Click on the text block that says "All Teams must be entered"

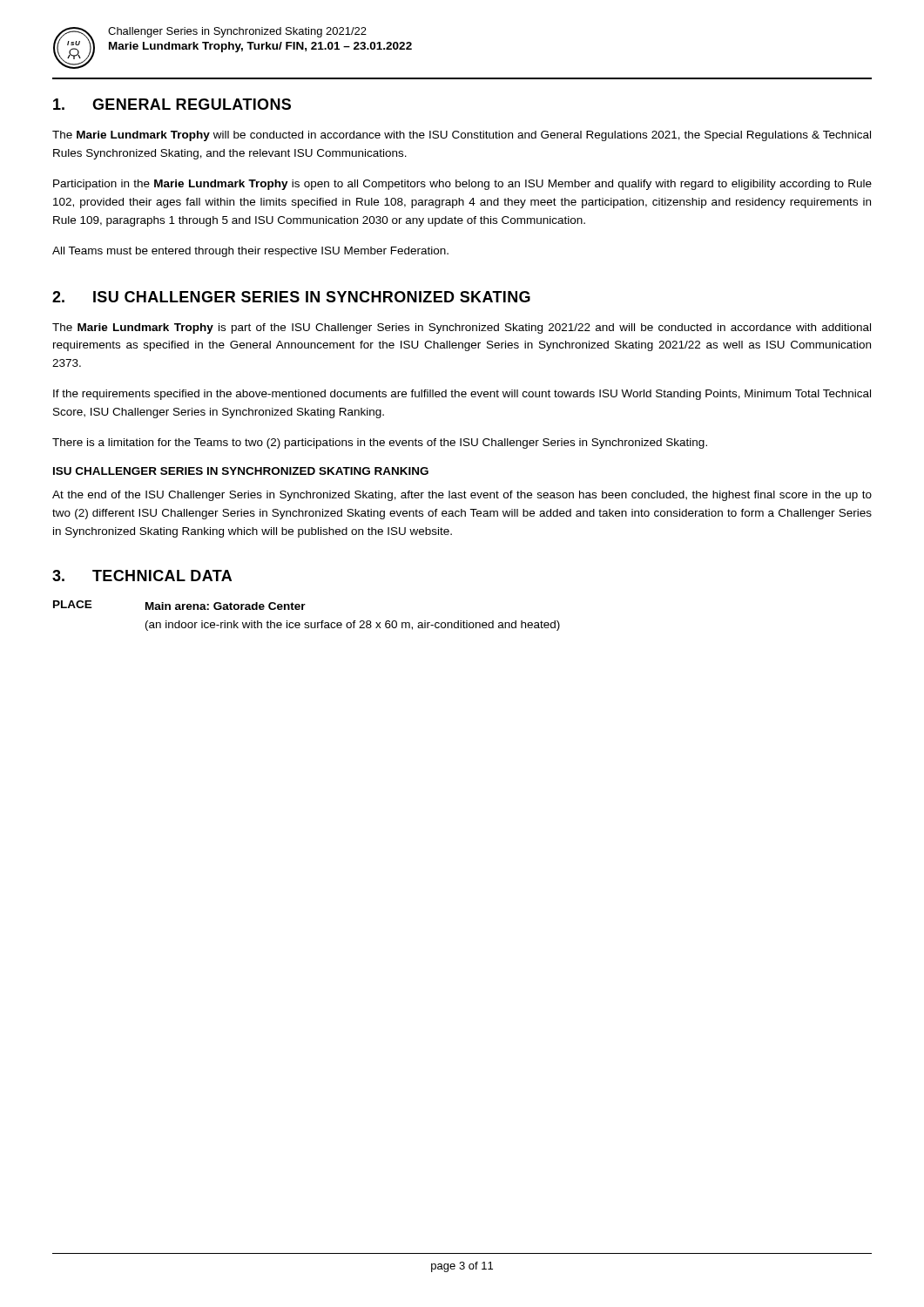[x=251, y=250]
